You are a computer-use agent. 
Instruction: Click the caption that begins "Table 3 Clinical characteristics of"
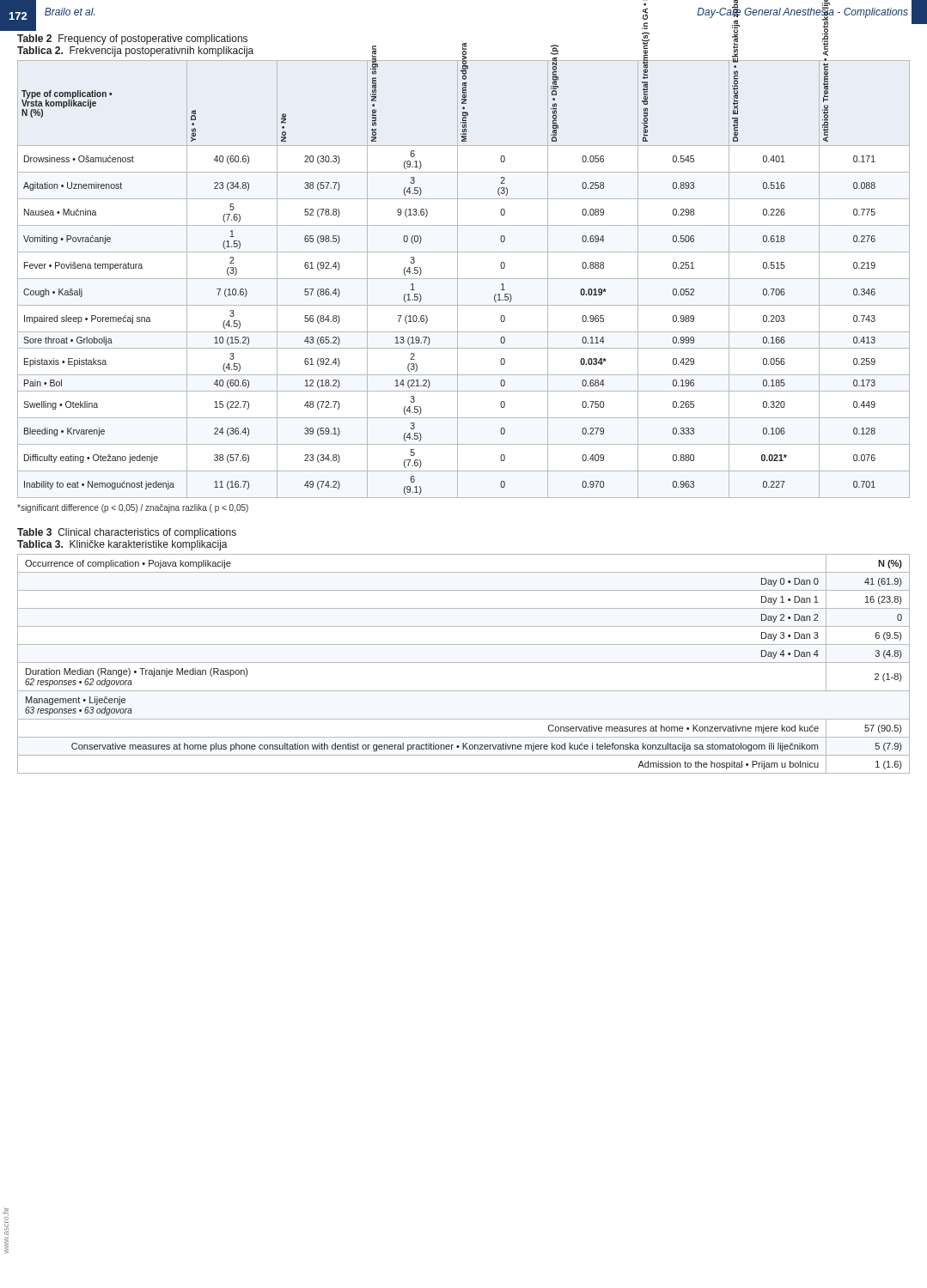click(127, 538)
